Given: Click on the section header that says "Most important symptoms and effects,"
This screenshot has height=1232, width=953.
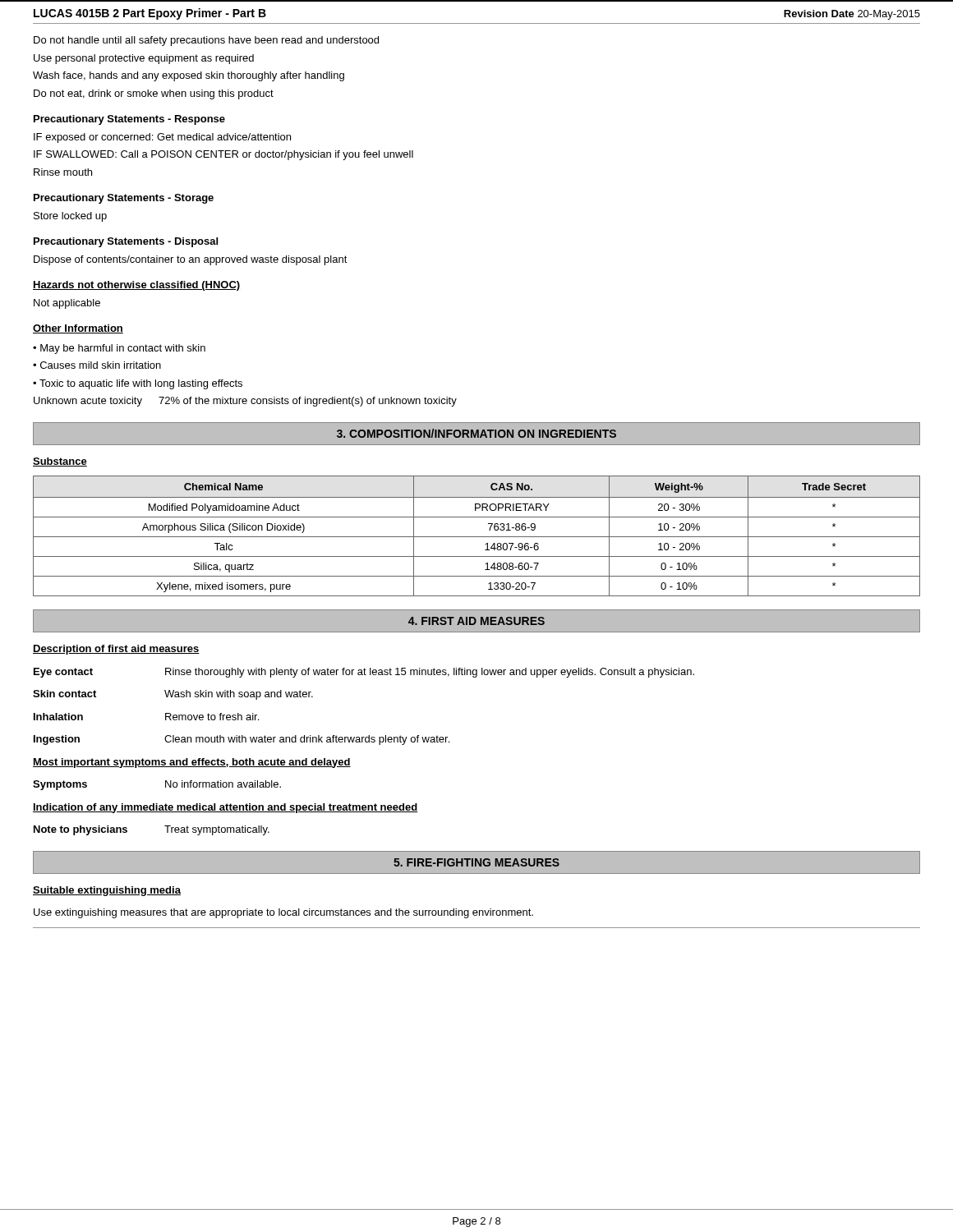Looking at the screenshot, I should [192, 763].
